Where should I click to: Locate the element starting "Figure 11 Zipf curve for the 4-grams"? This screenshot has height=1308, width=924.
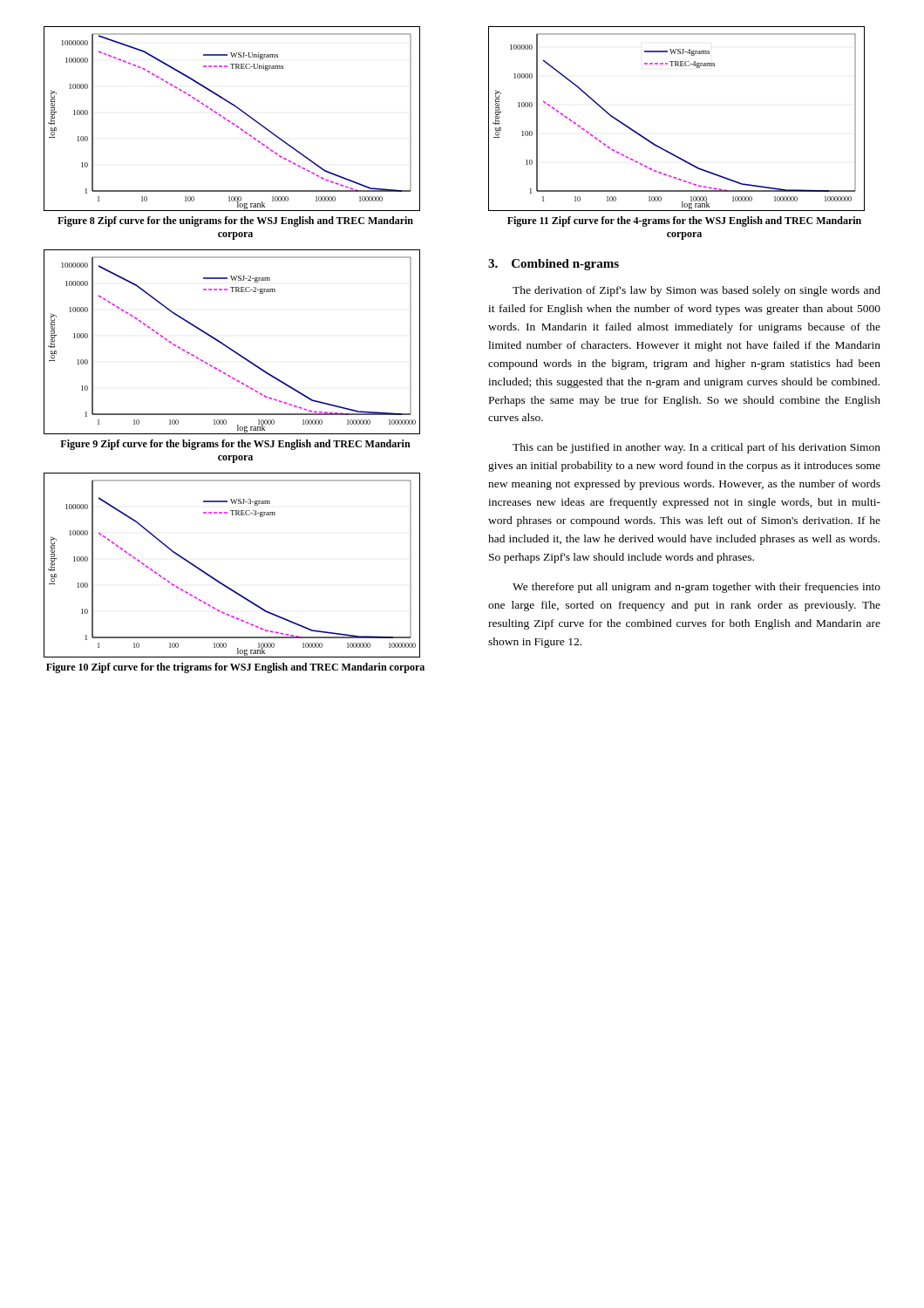pyautogui.click(x=684, y=227)
